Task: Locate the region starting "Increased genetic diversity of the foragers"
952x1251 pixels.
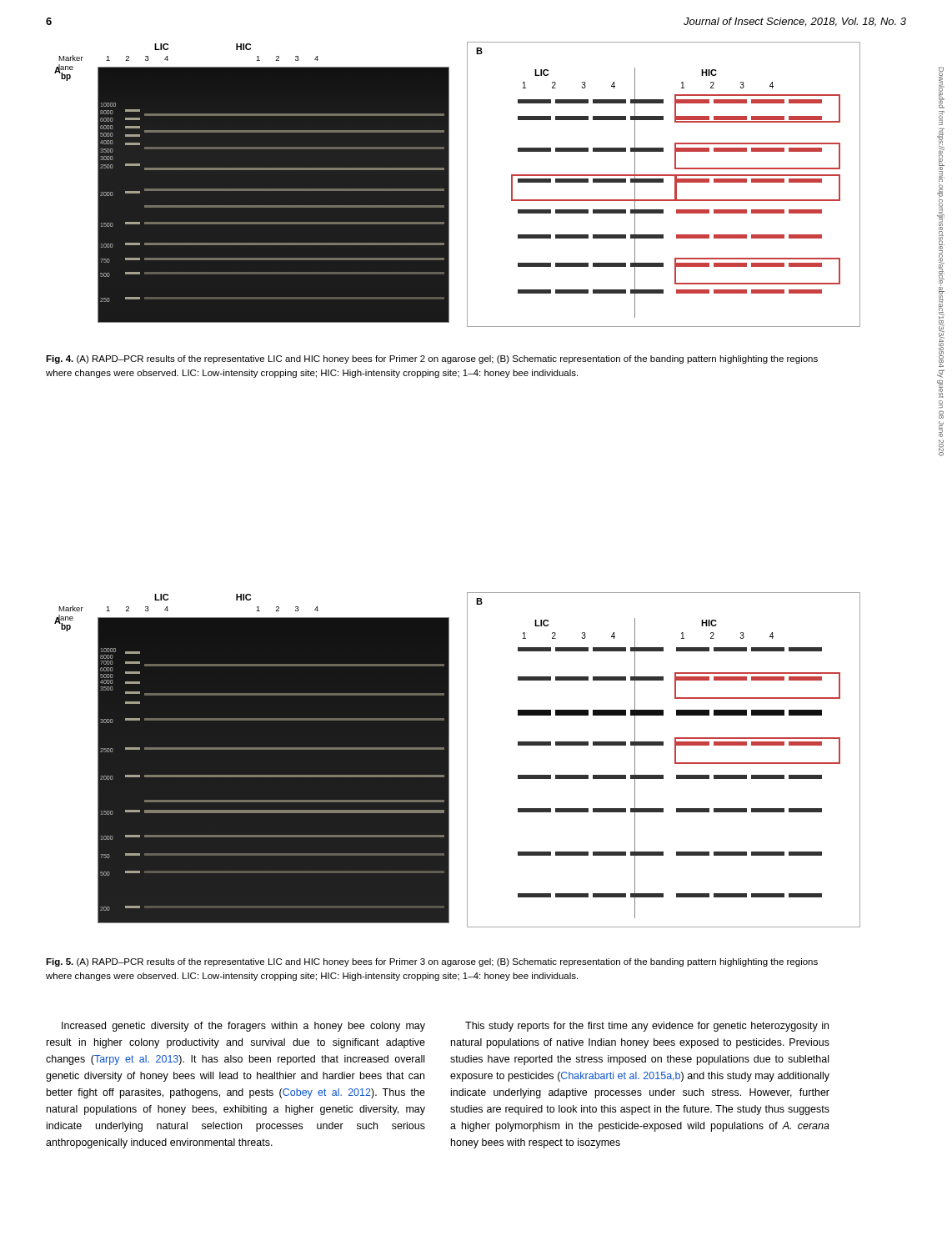Action: click(x=236, y=1084)
